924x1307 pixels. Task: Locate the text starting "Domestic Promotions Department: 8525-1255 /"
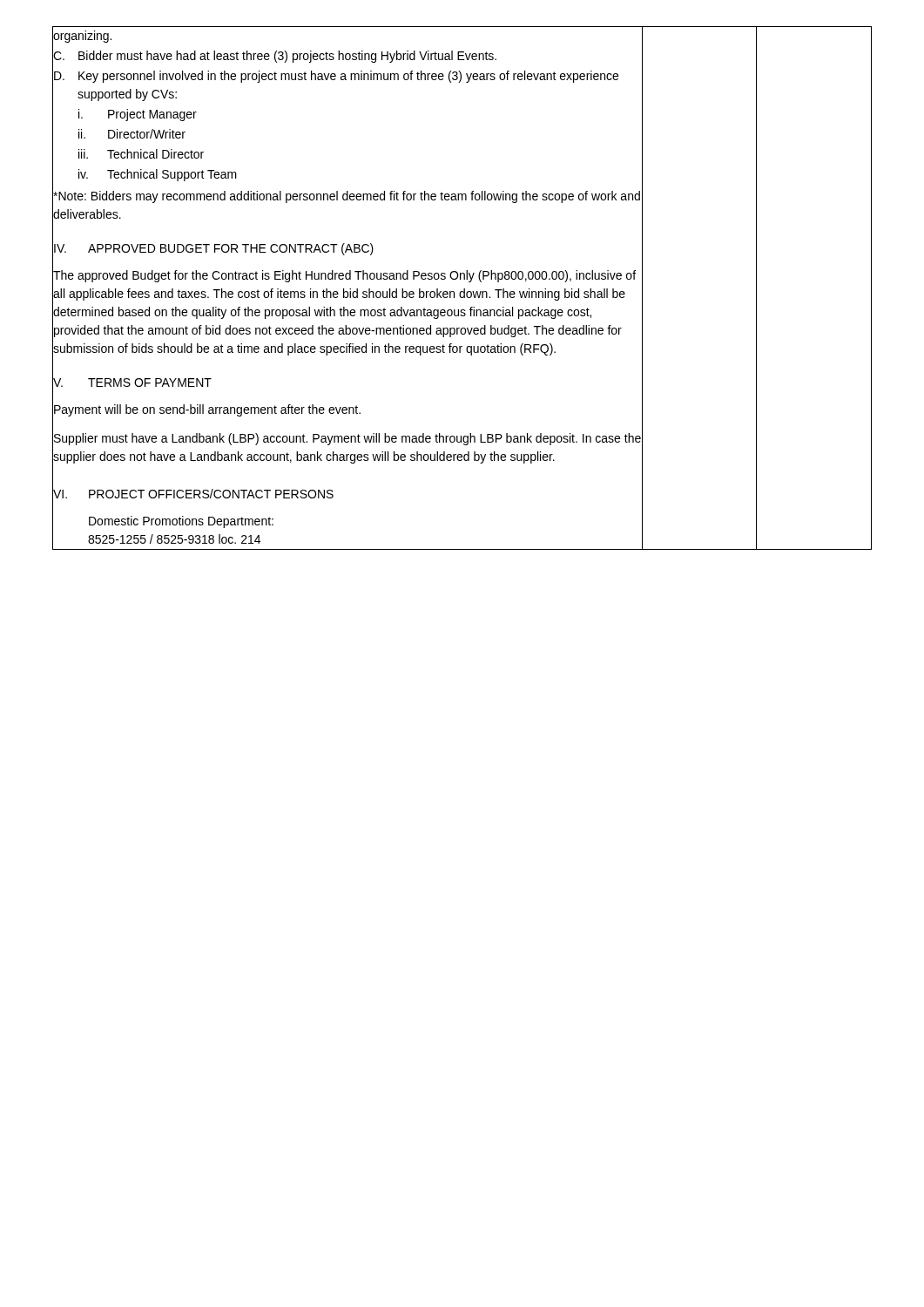(181, 530)
